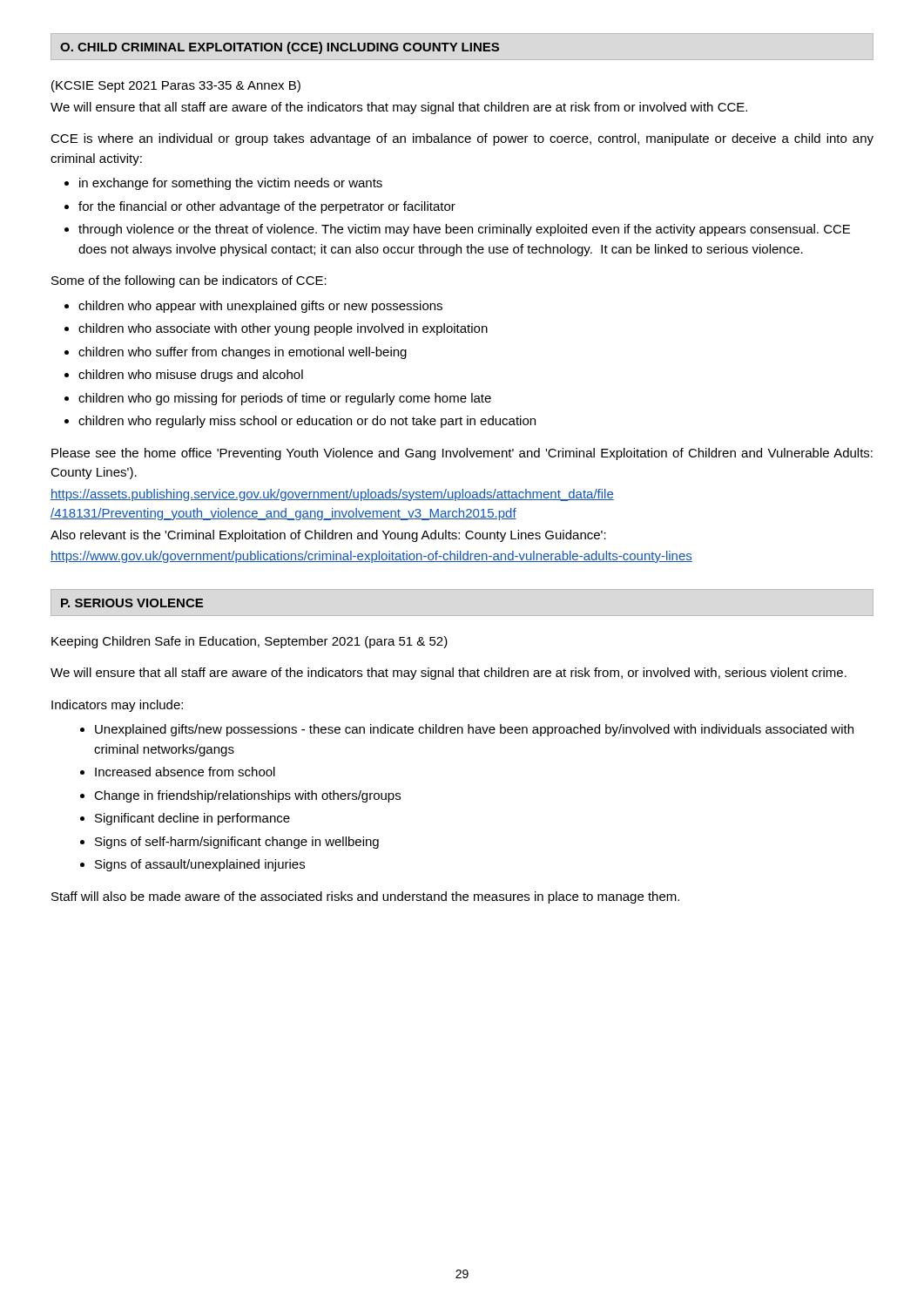This screenshot has width=924, height=1307.
Task: Locate the passage starting "children who go missing for"
Action: pos(285,397)
